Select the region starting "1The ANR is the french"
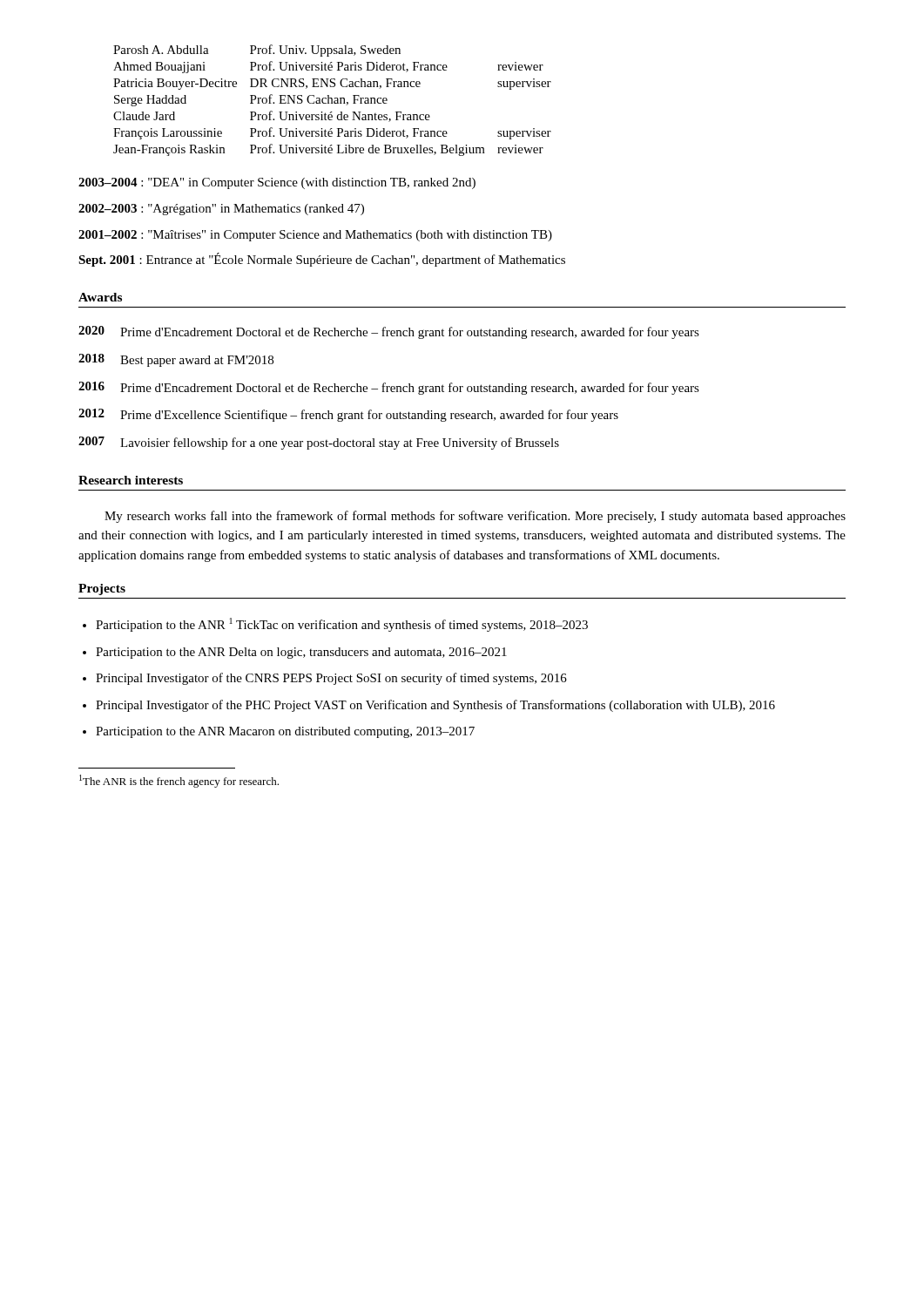This screenshot has width=924, height=1307. [179, 780]
